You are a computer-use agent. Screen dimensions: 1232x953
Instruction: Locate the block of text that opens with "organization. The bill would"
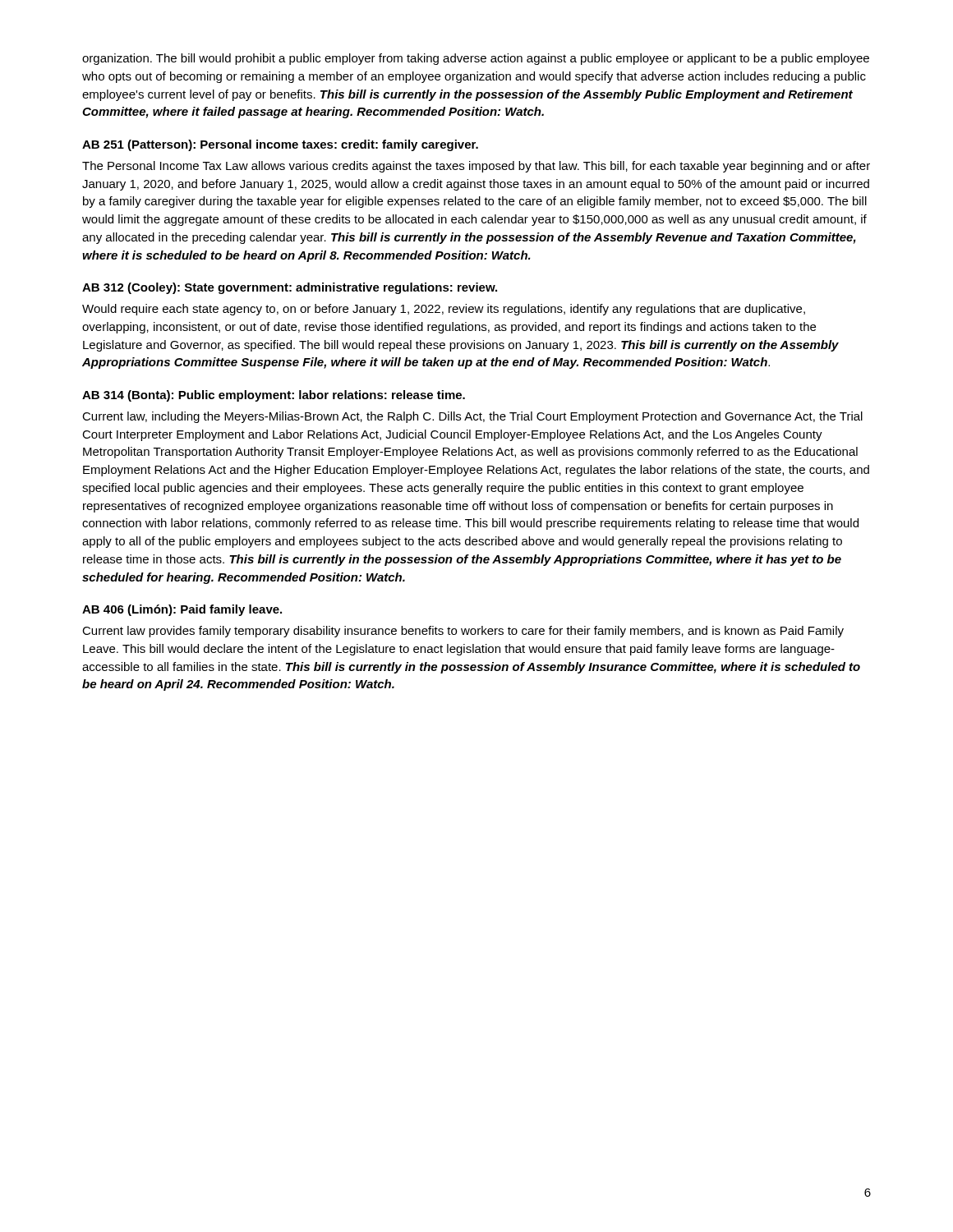pyautogui.click(x=476, y=85)
